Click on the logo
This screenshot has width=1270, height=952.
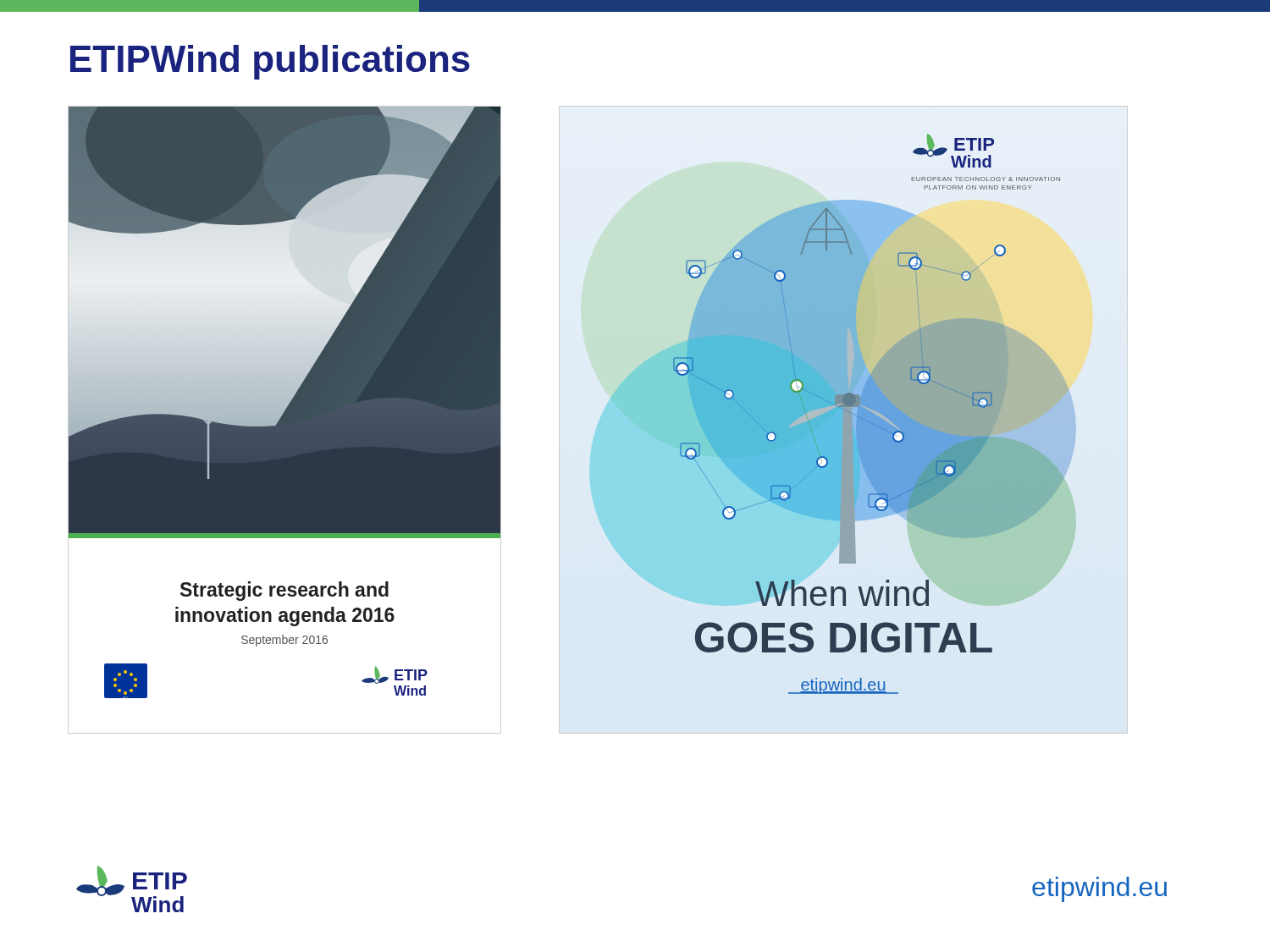coord(152,891)
